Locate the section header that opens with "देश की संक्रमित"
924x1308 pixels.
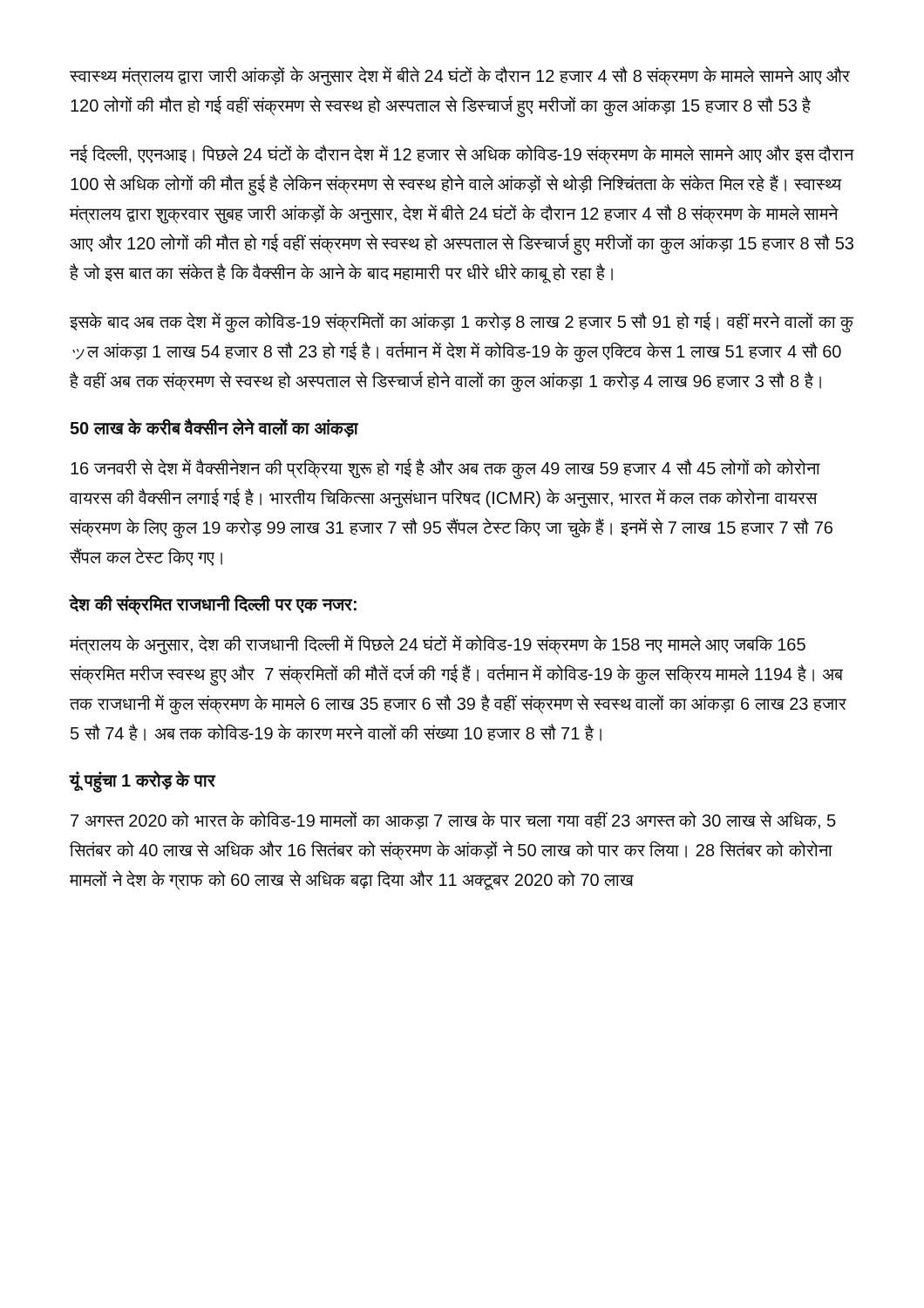[x=214, y=604]
